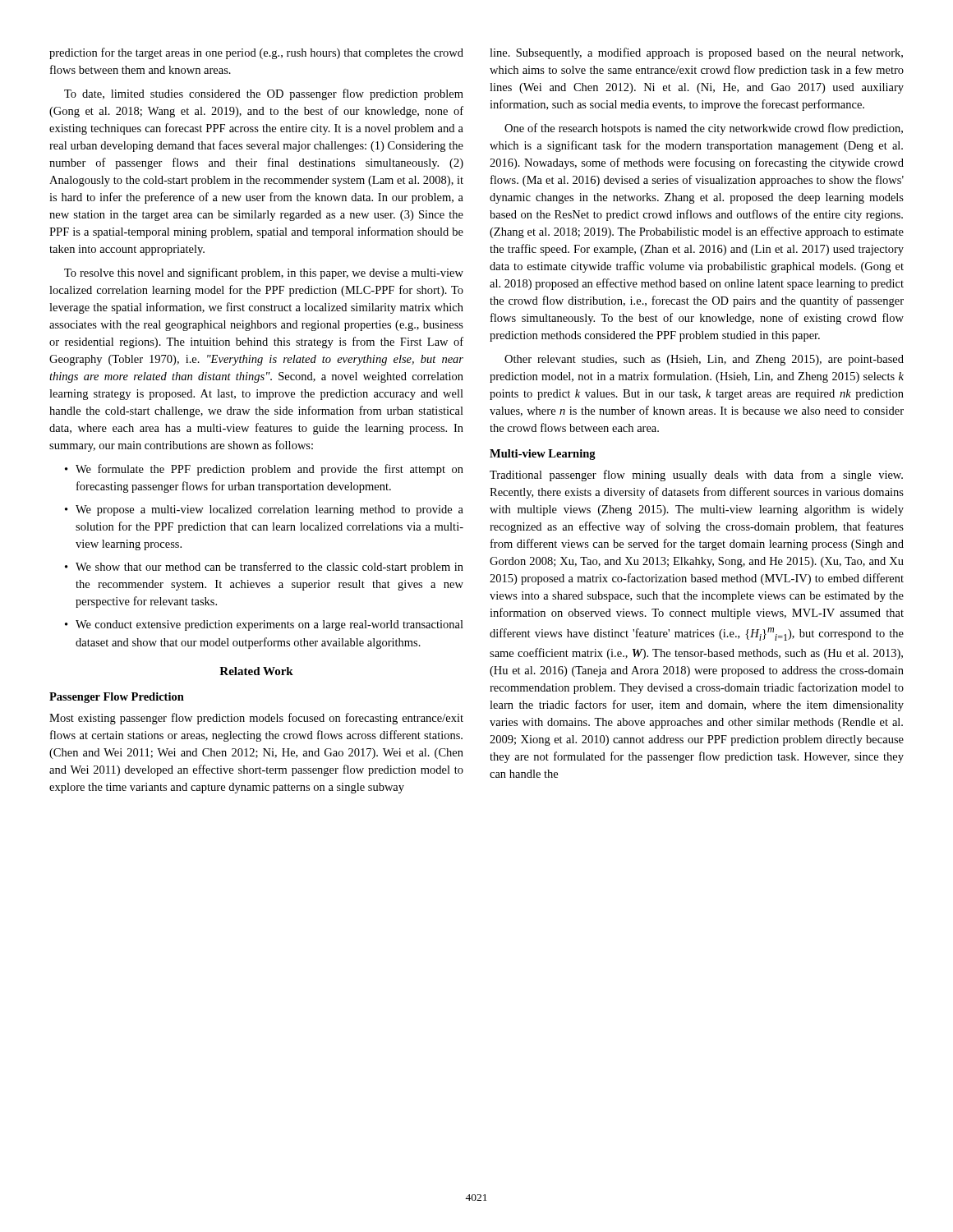Find "Passenger Flow Prediction" on this page

tap(117, 697)
